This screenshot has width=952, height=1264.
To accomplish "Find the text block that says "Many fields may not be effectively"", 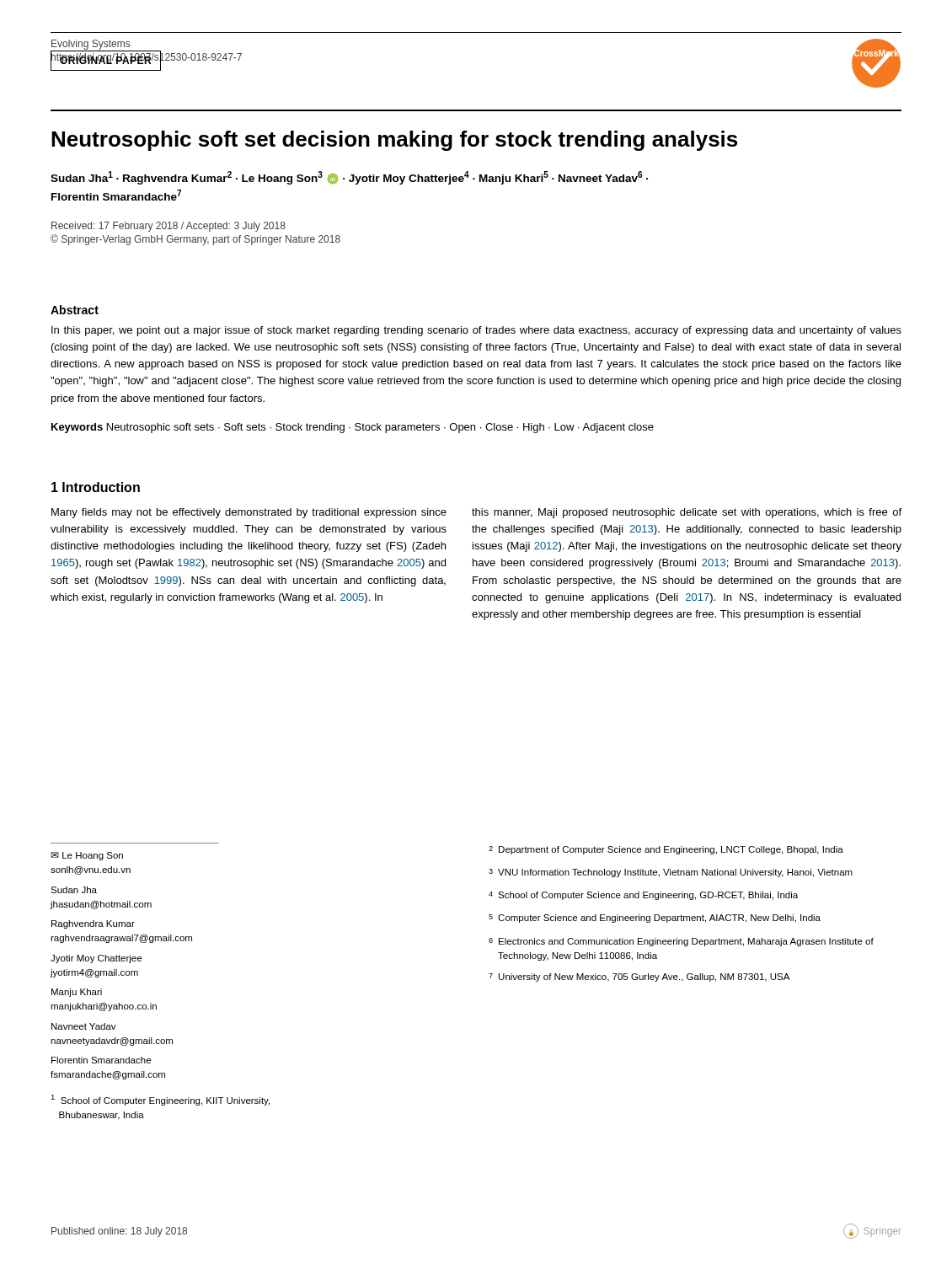I will click(249, 554).
